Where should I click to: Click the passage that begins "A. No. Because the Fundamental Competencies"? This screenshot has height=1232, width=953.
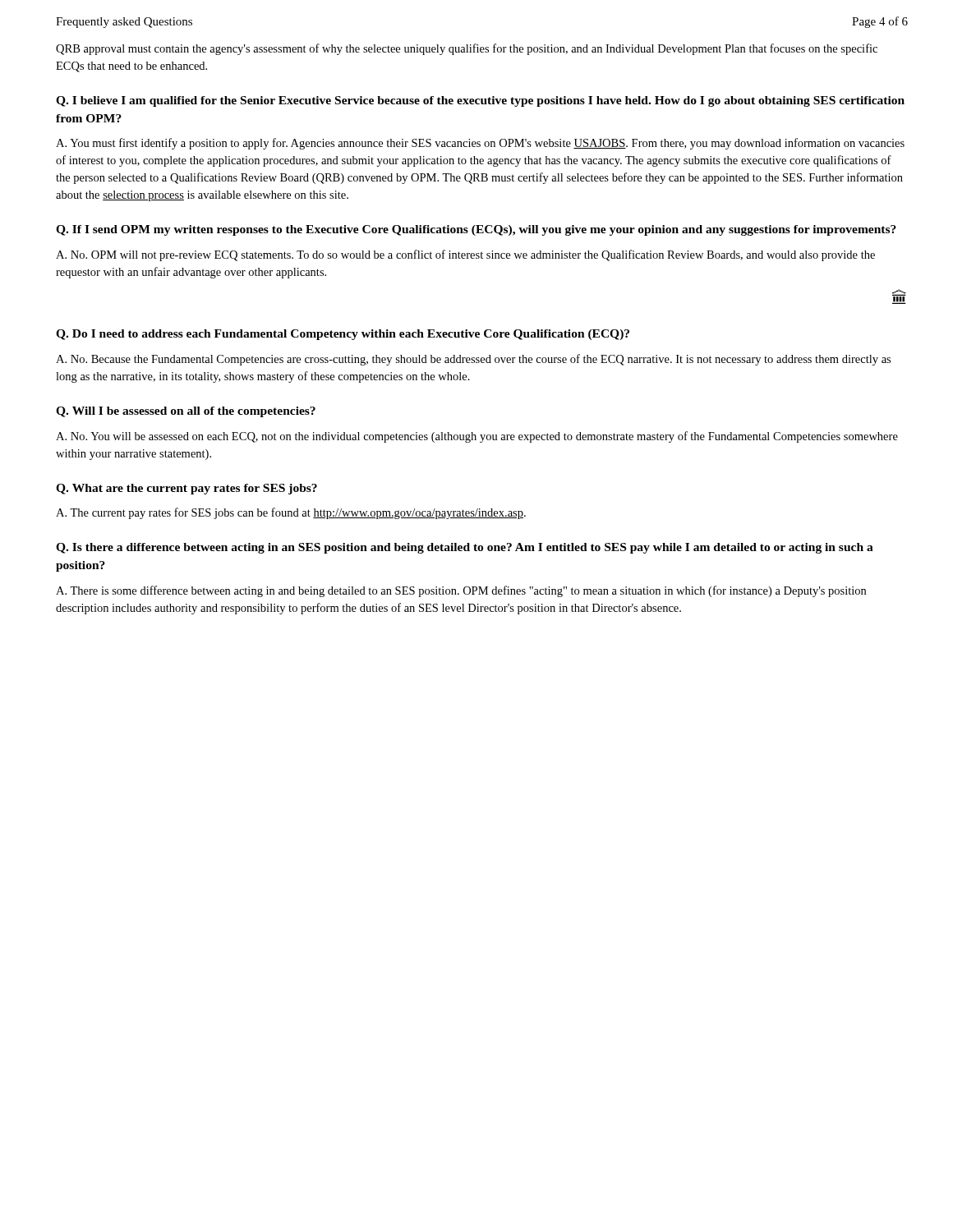[x=473, y=367]
